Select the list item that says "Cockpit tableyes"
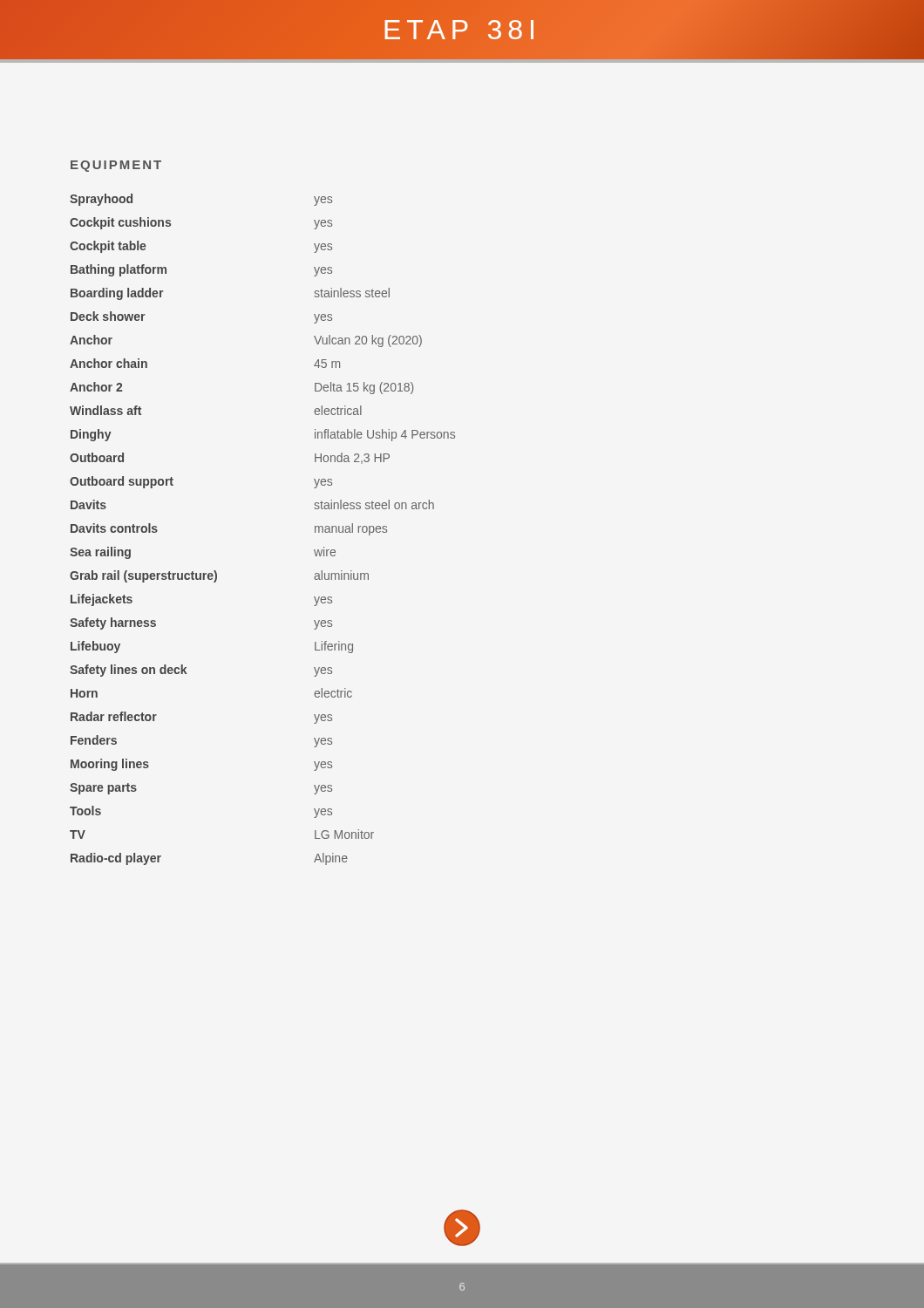Image resolution: width=924 pixels, height=1308 pixels. click(x=109, y=246)
